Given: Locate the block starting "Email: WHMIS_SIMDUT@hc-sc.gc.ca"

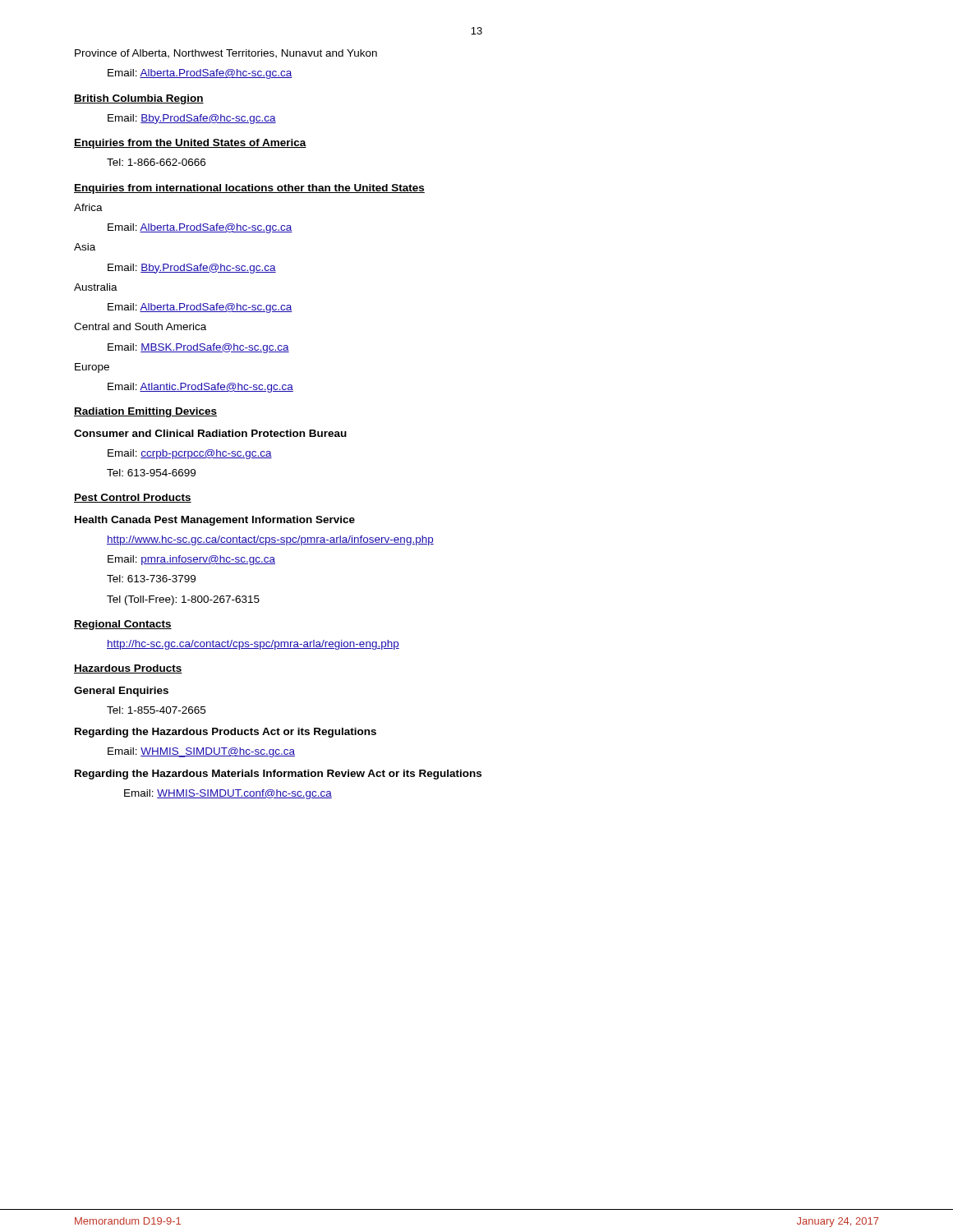Looking at the screenshot, I should [201, 751].
